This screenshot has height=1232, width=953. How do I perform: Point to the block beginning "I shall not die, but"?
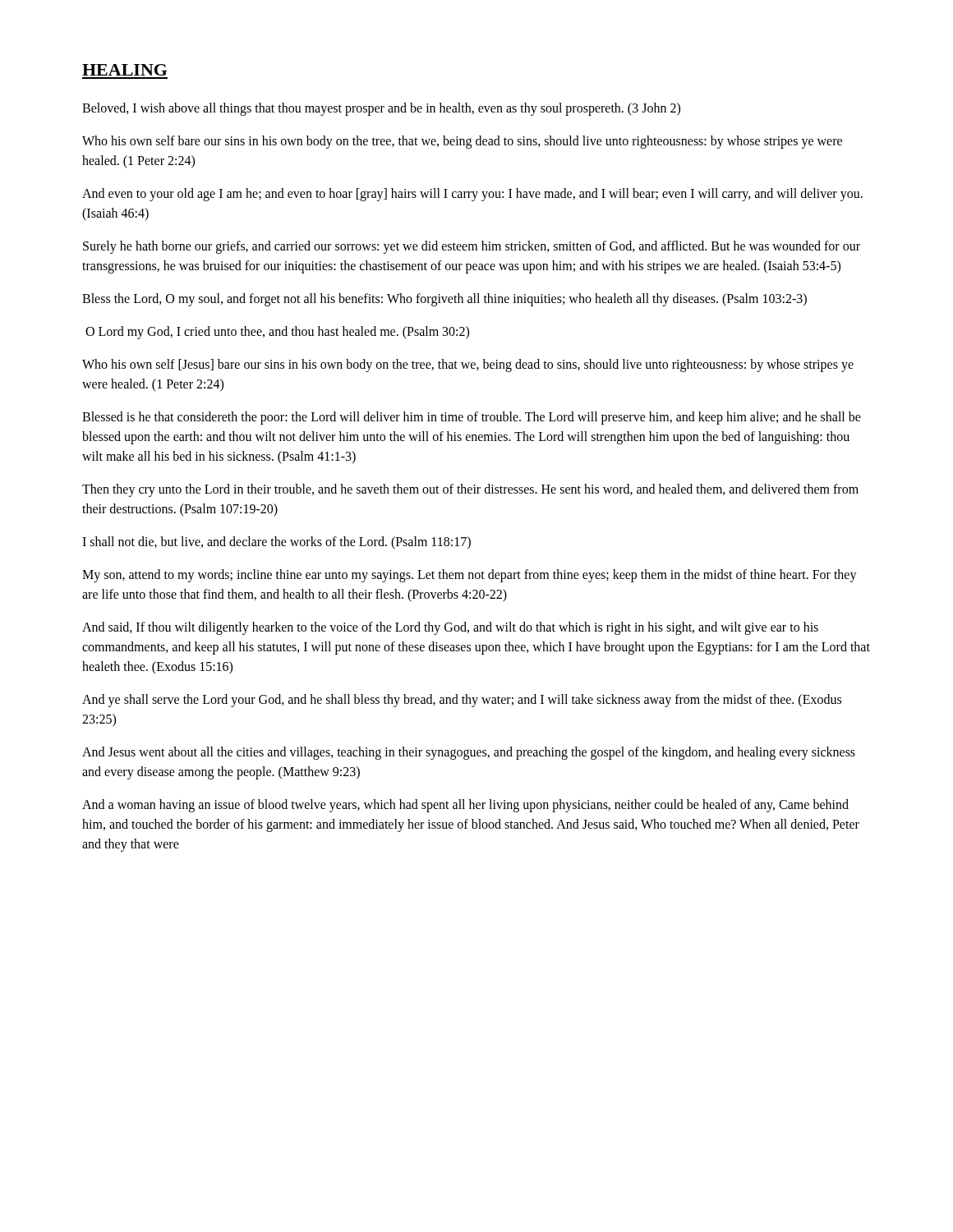[x=277, y=542]
